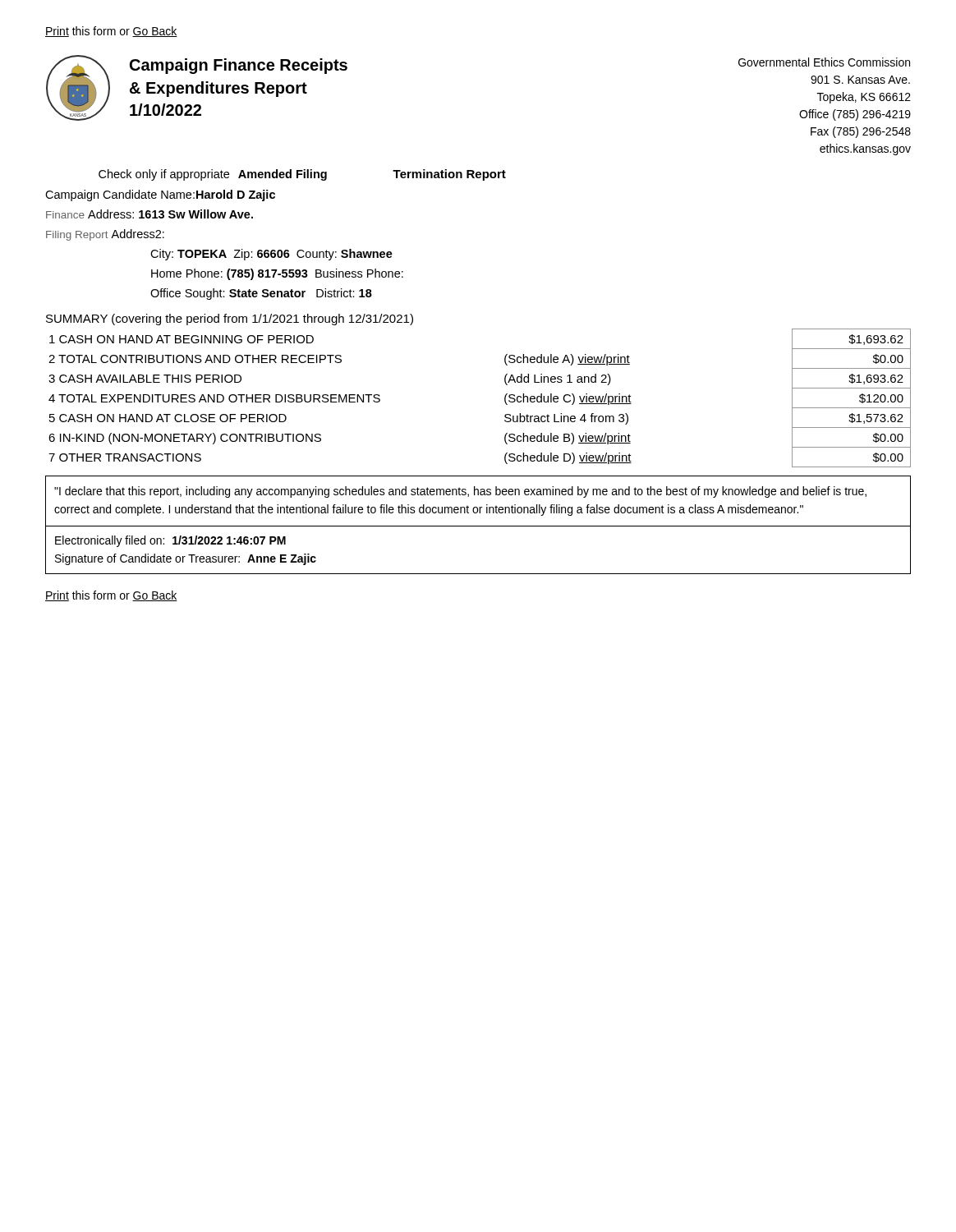Click on the text starting "Filing Report Address2:"
956x1232 pixels.
[105, 235]
